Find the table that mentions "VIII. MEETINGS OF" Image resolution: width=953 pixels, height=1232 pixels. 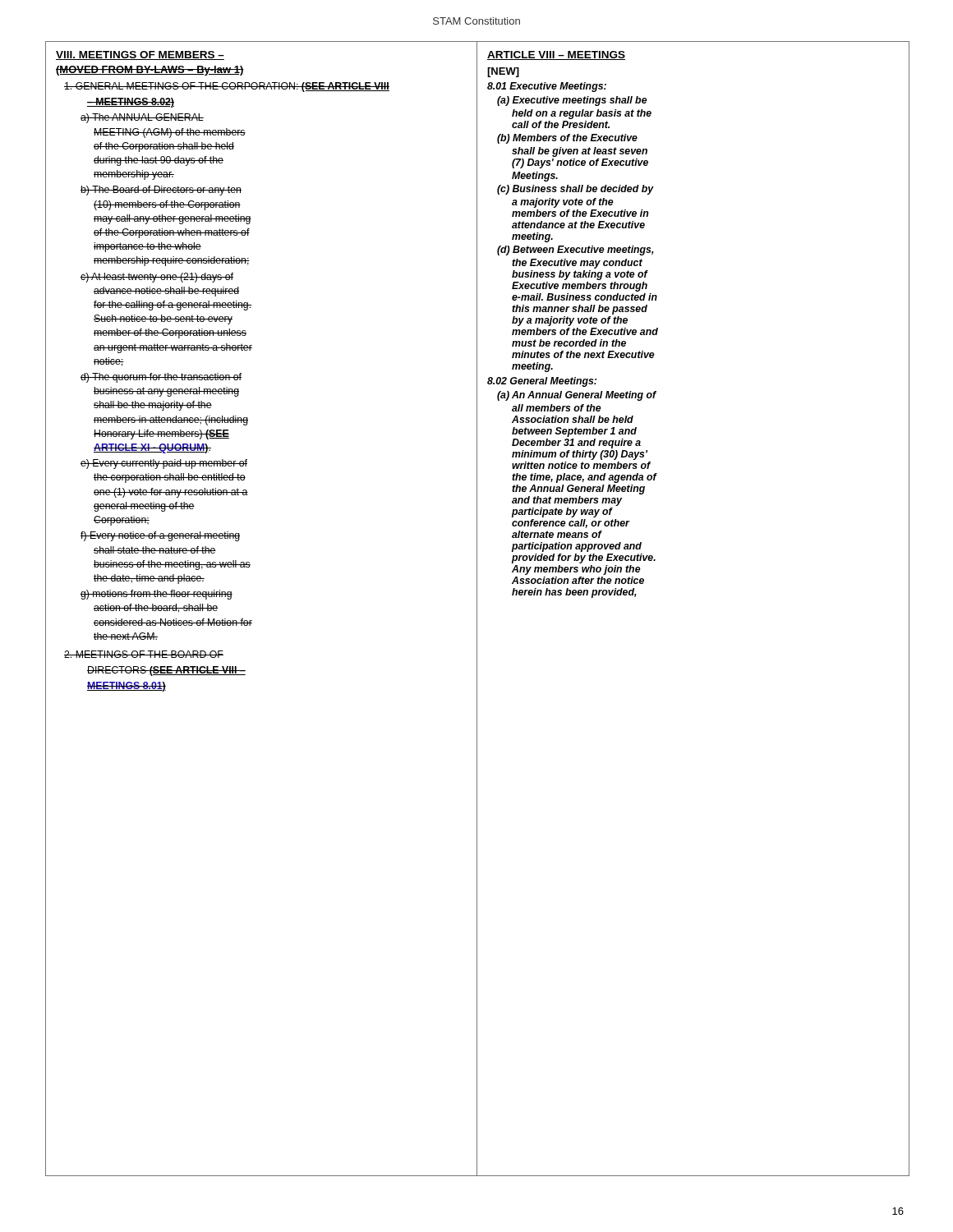click(x=477, y=609)
